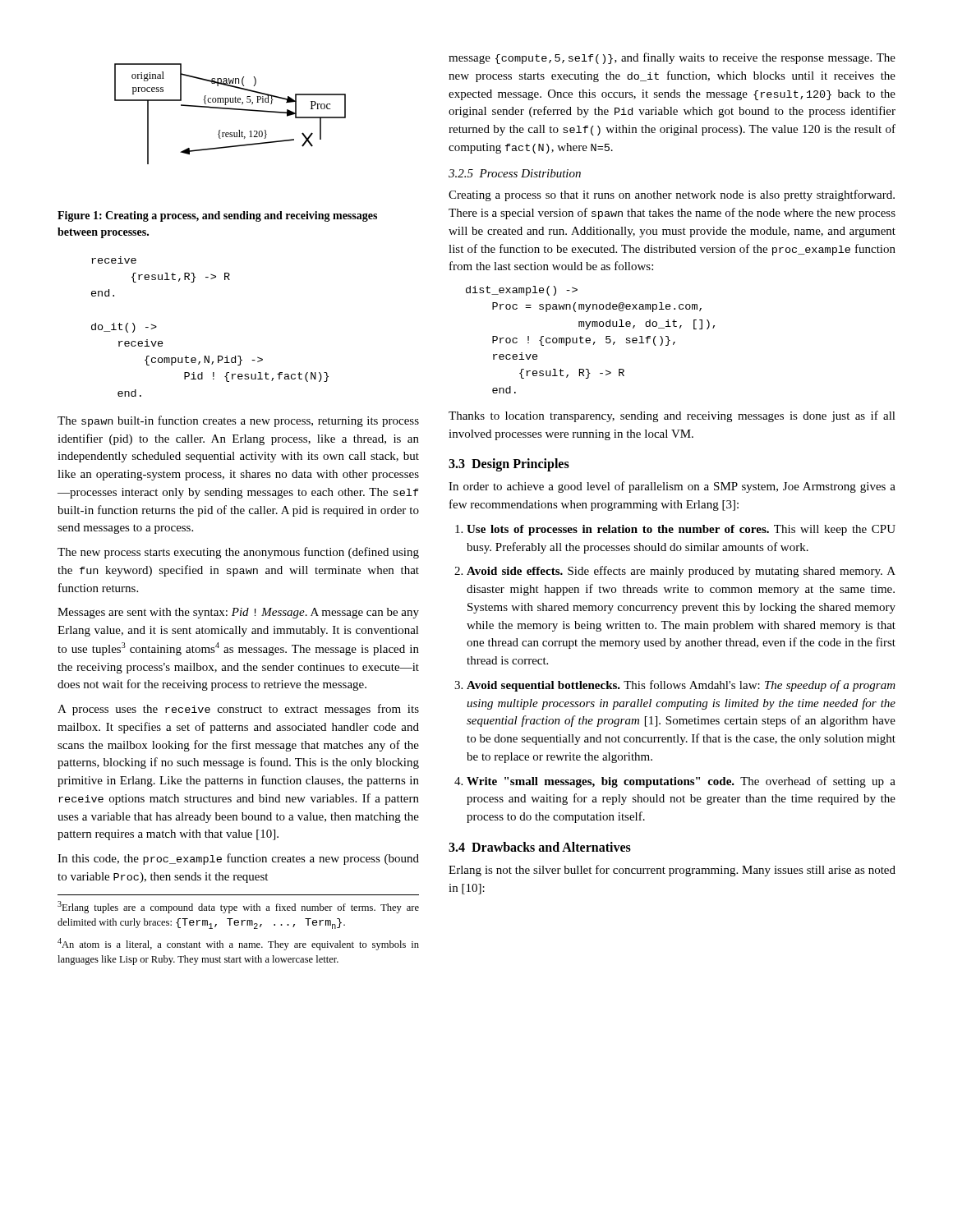Select the caption that reads "Figure 1: Creating a process,"
The image size is (953, 1232).
click(217, 224)
